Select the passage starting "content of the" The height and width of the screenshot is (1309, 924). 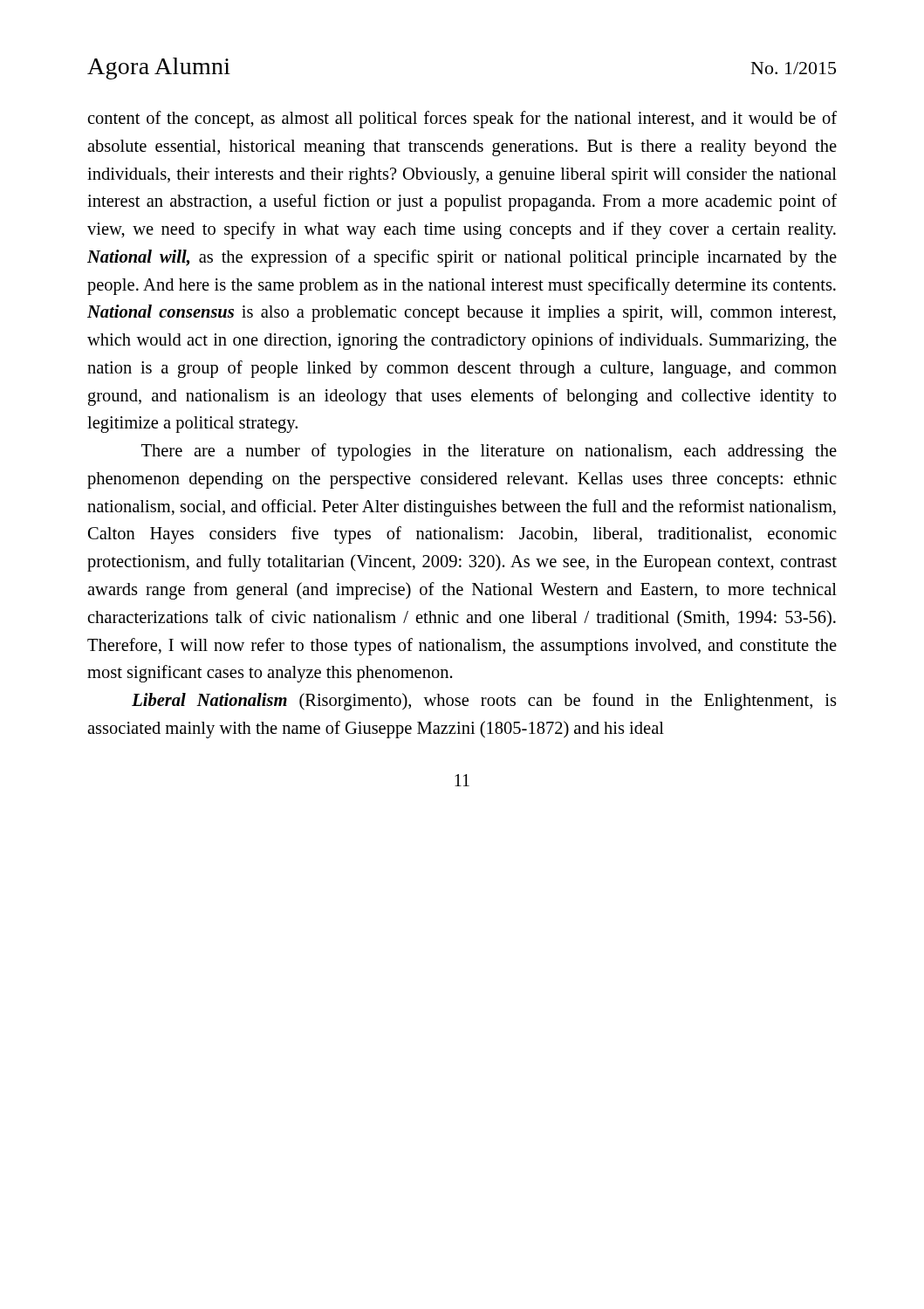(x=462, y=120)
